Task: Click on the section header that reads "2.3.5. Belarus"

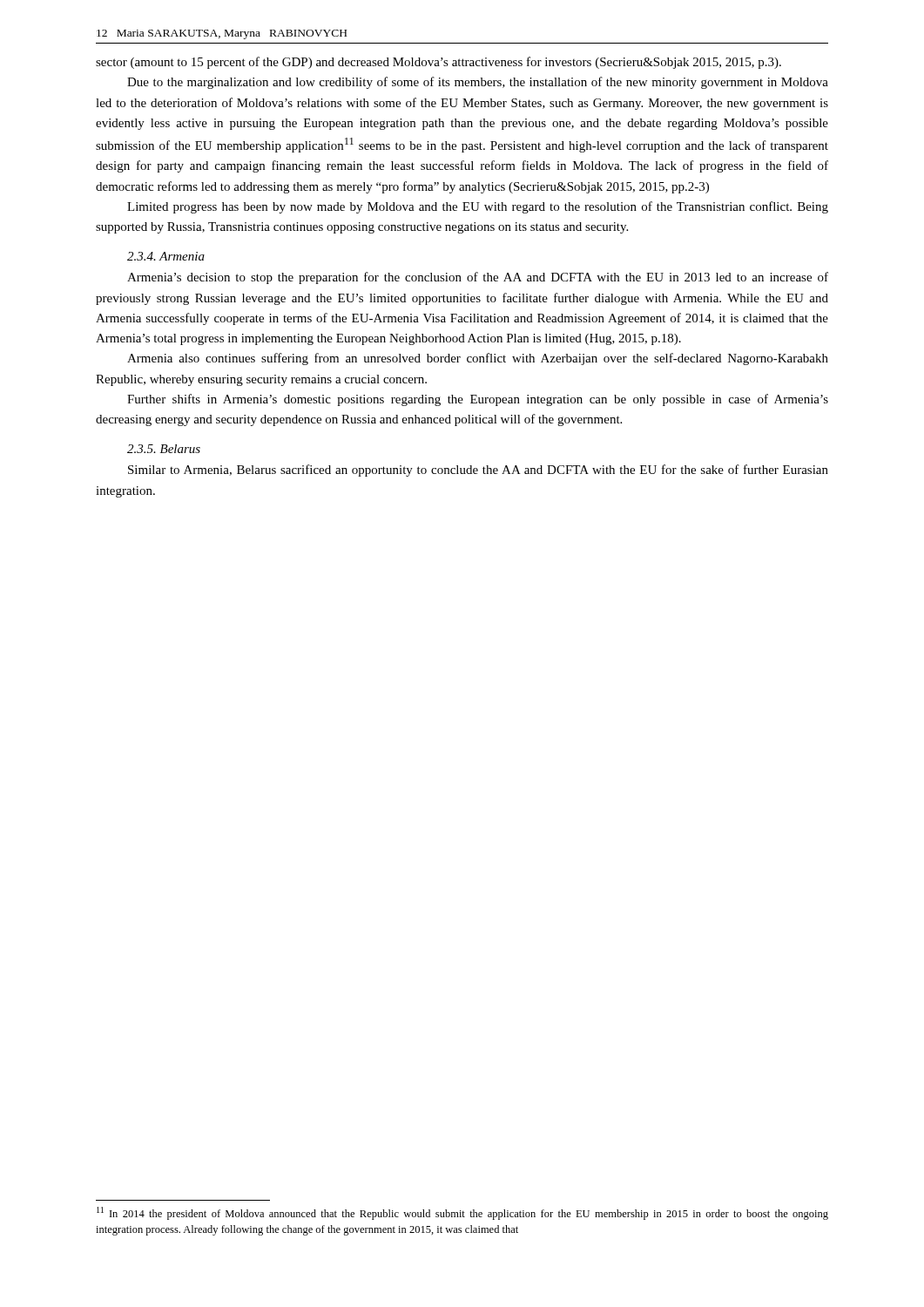Action: point(164,449)
